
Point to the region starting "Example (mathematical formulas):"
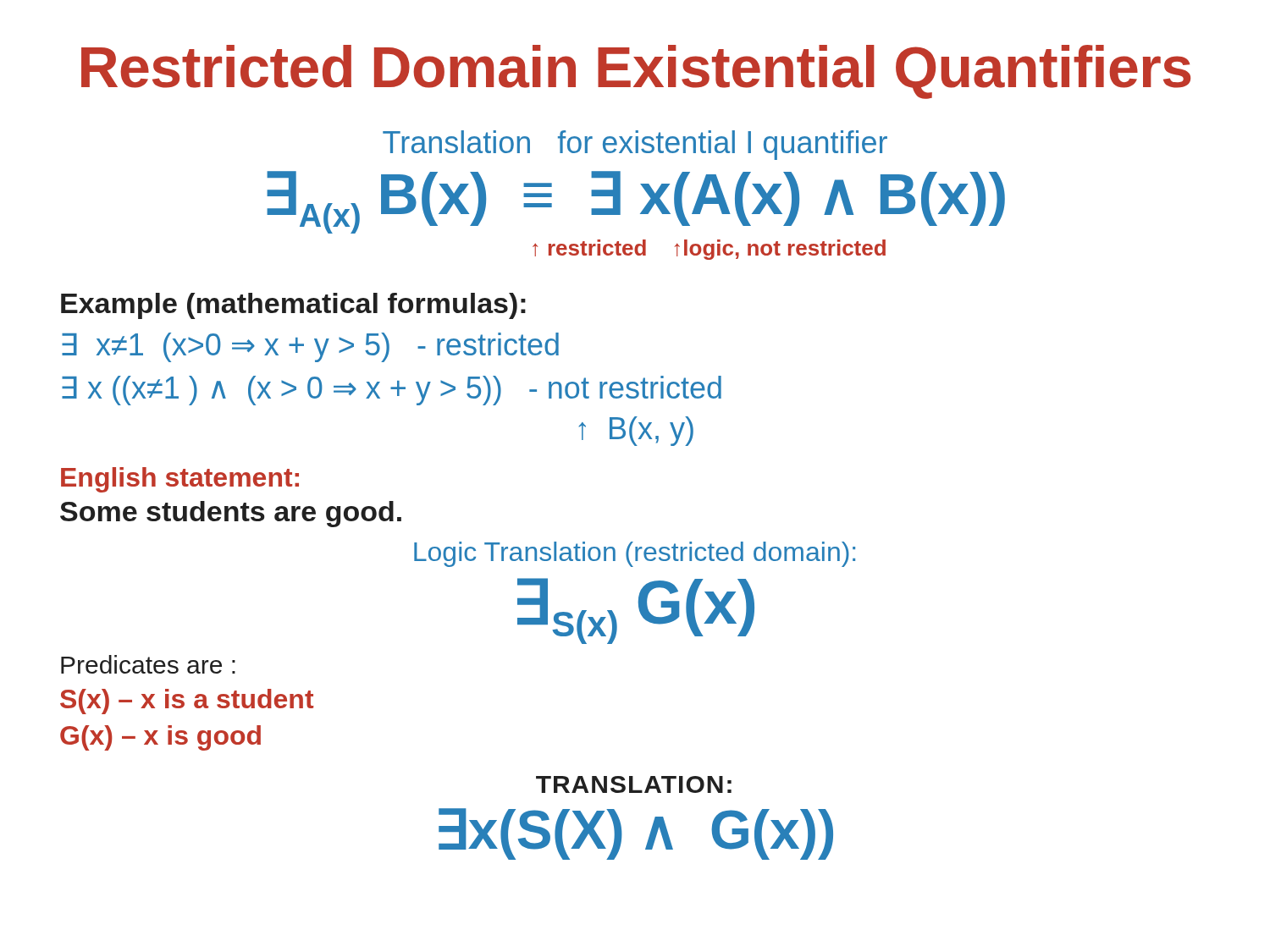[294, 303]
